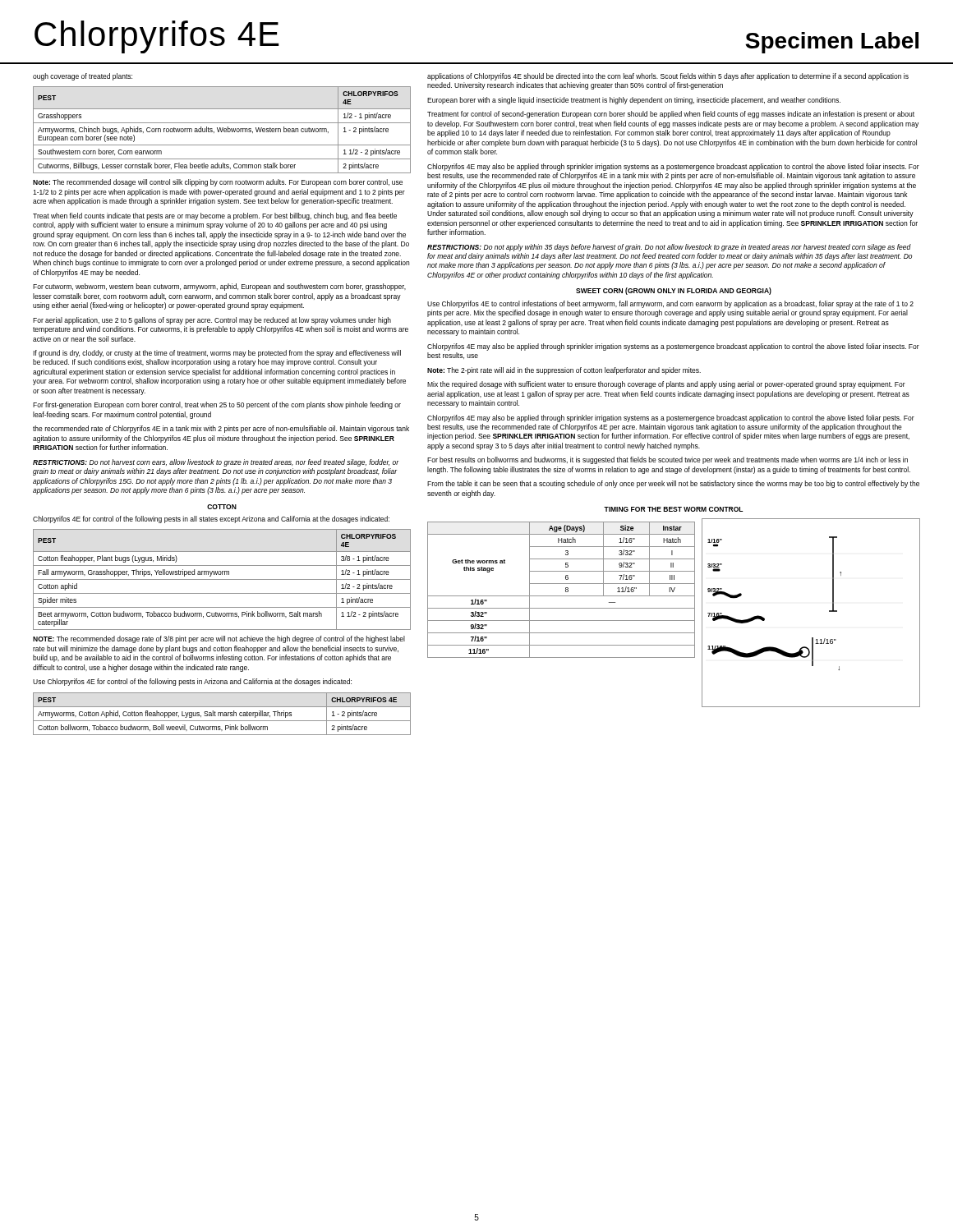This screenshot has width=953, height=1232.
Task: Navigate to the block starting "RESTRICTIONS: Do not apply within 35 days"
Action: point(674,262)
